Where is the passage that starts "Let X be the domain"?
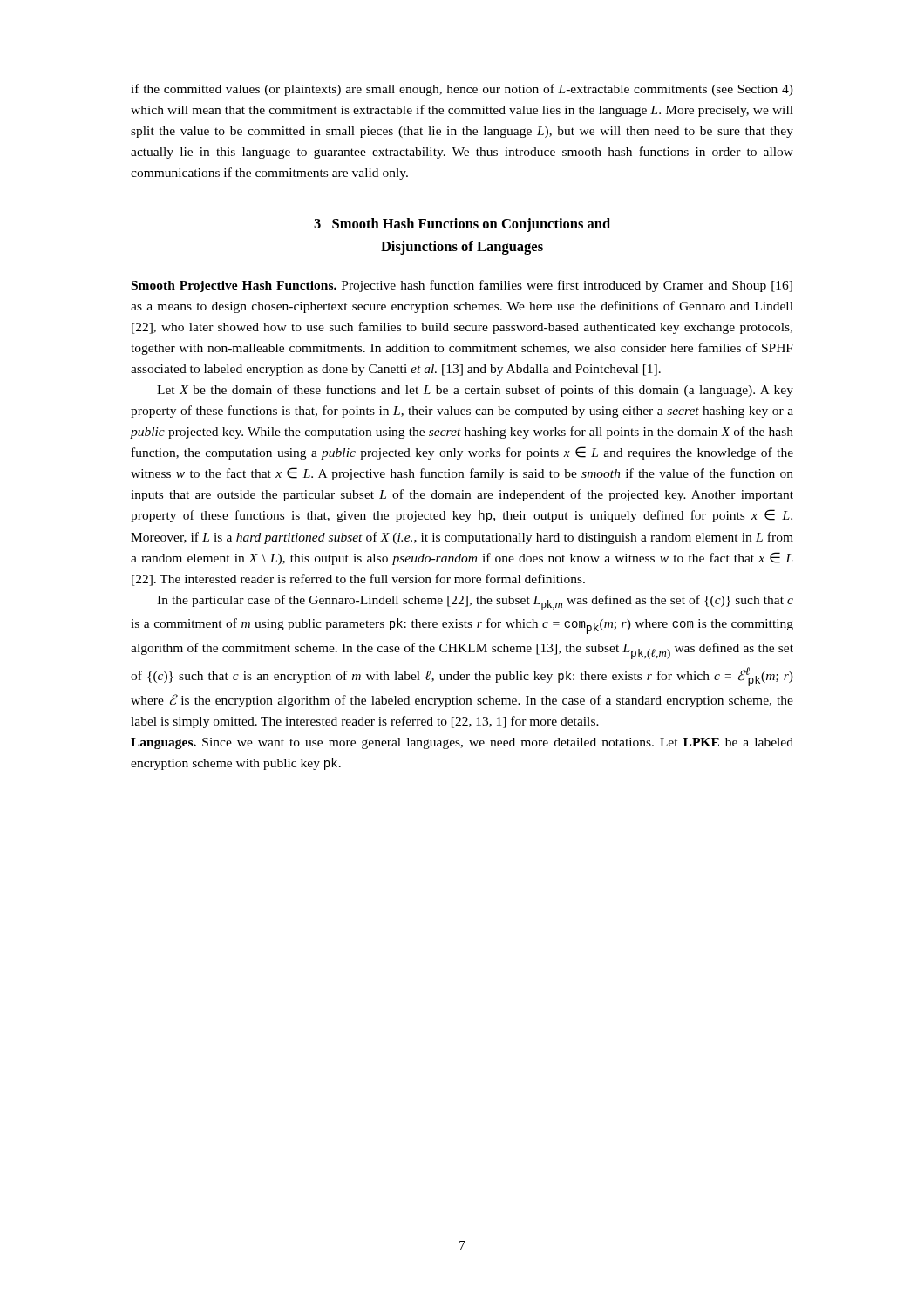The image size is (924, 1308). click(x=462, y=485)
